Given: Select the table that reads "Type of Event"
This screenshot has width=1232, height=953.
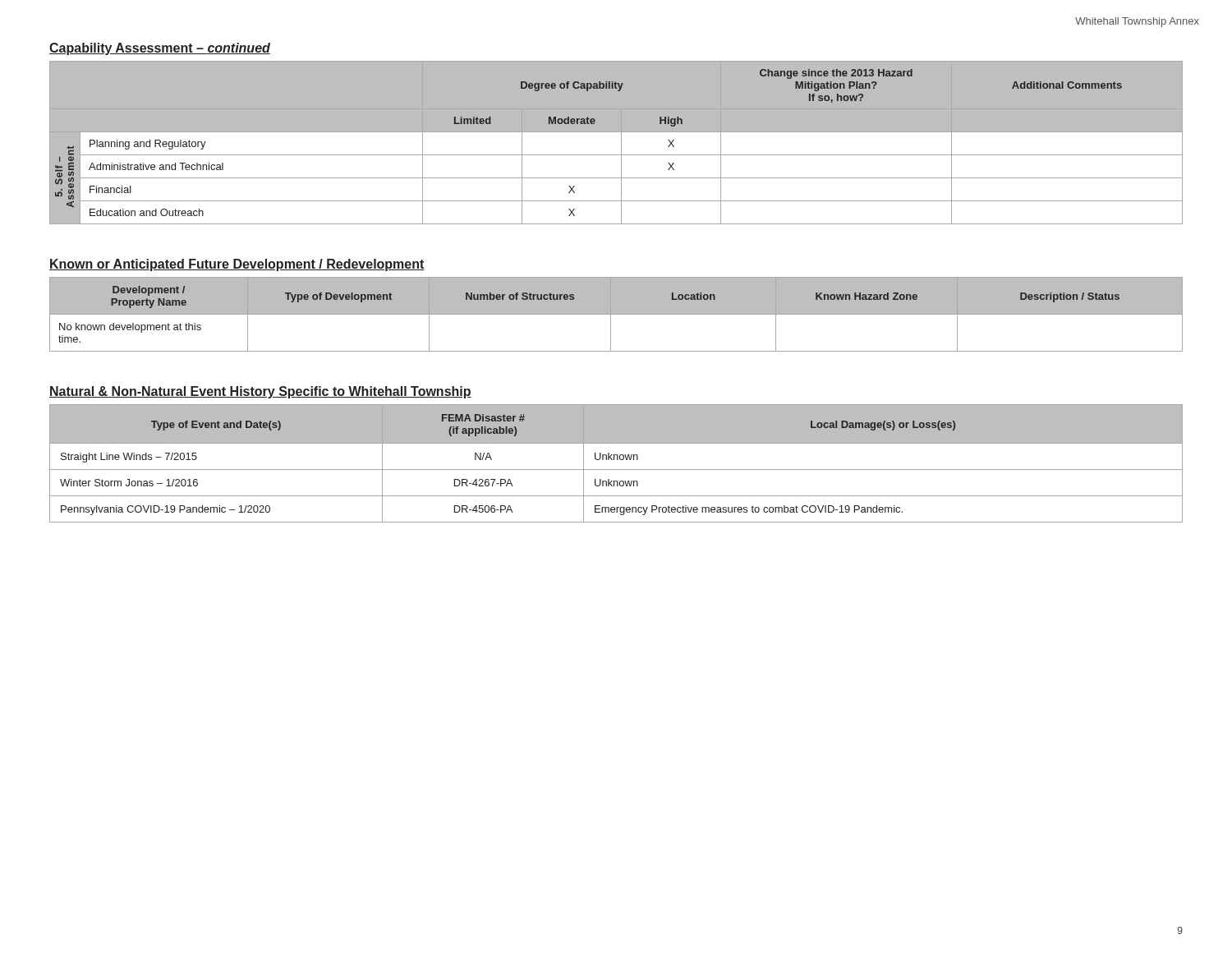Looking at the screenshot, I should coord(616,463).
